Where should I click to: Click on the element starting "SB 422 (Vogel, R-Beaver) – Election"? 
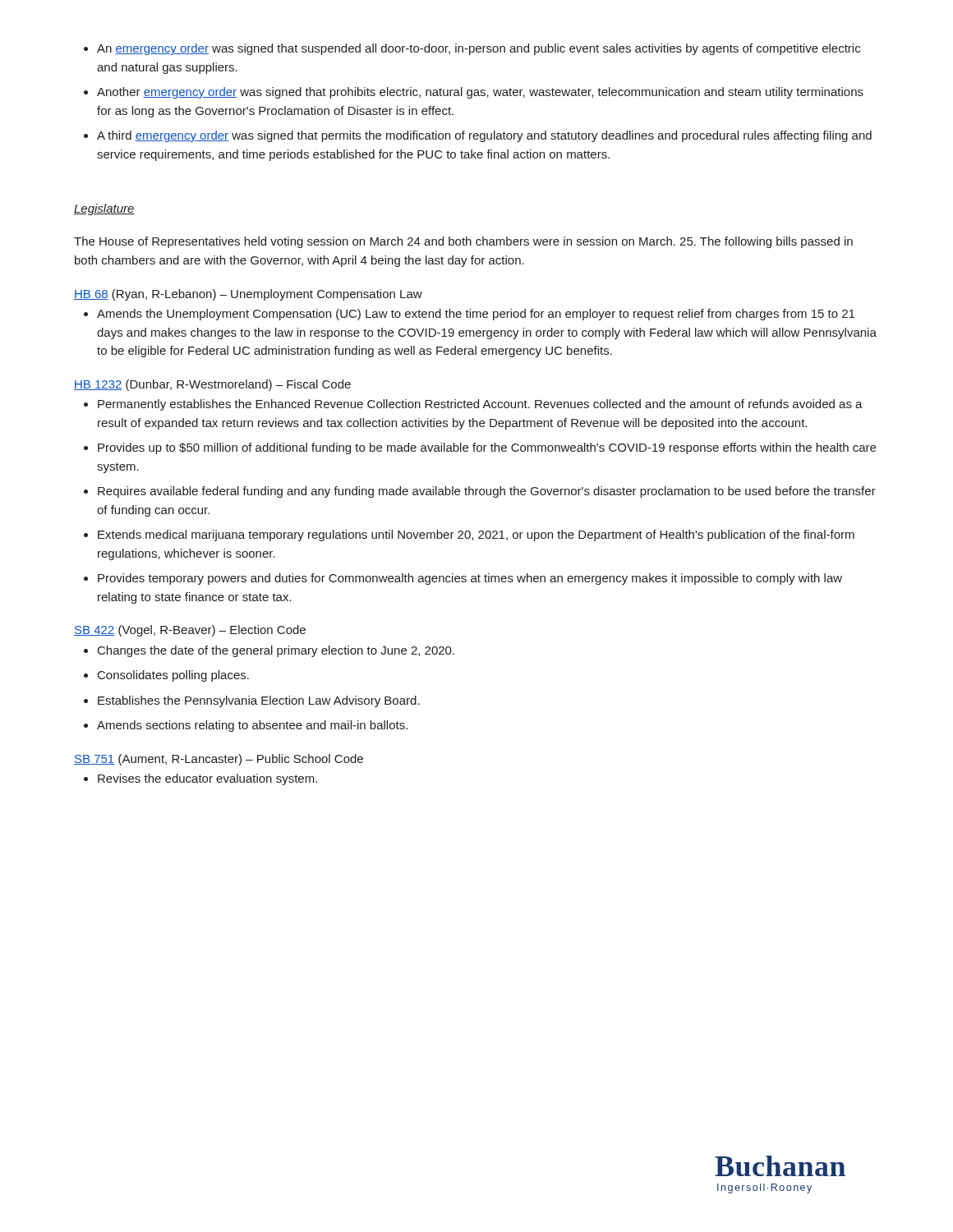click(x=190, y=630)
